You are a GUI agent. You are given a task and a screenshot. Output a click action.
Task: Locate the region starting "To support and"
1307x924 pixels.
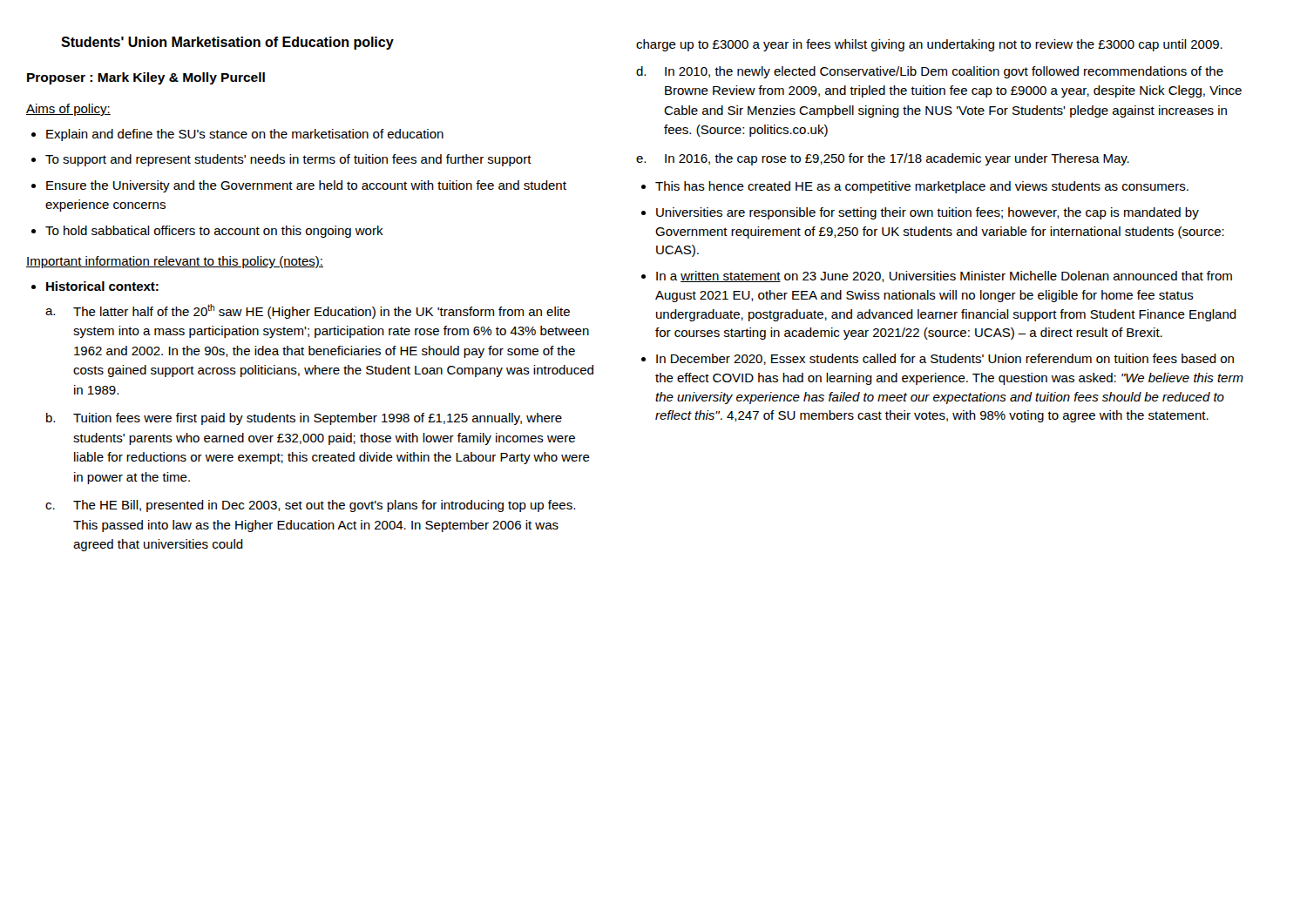(314, 159)
